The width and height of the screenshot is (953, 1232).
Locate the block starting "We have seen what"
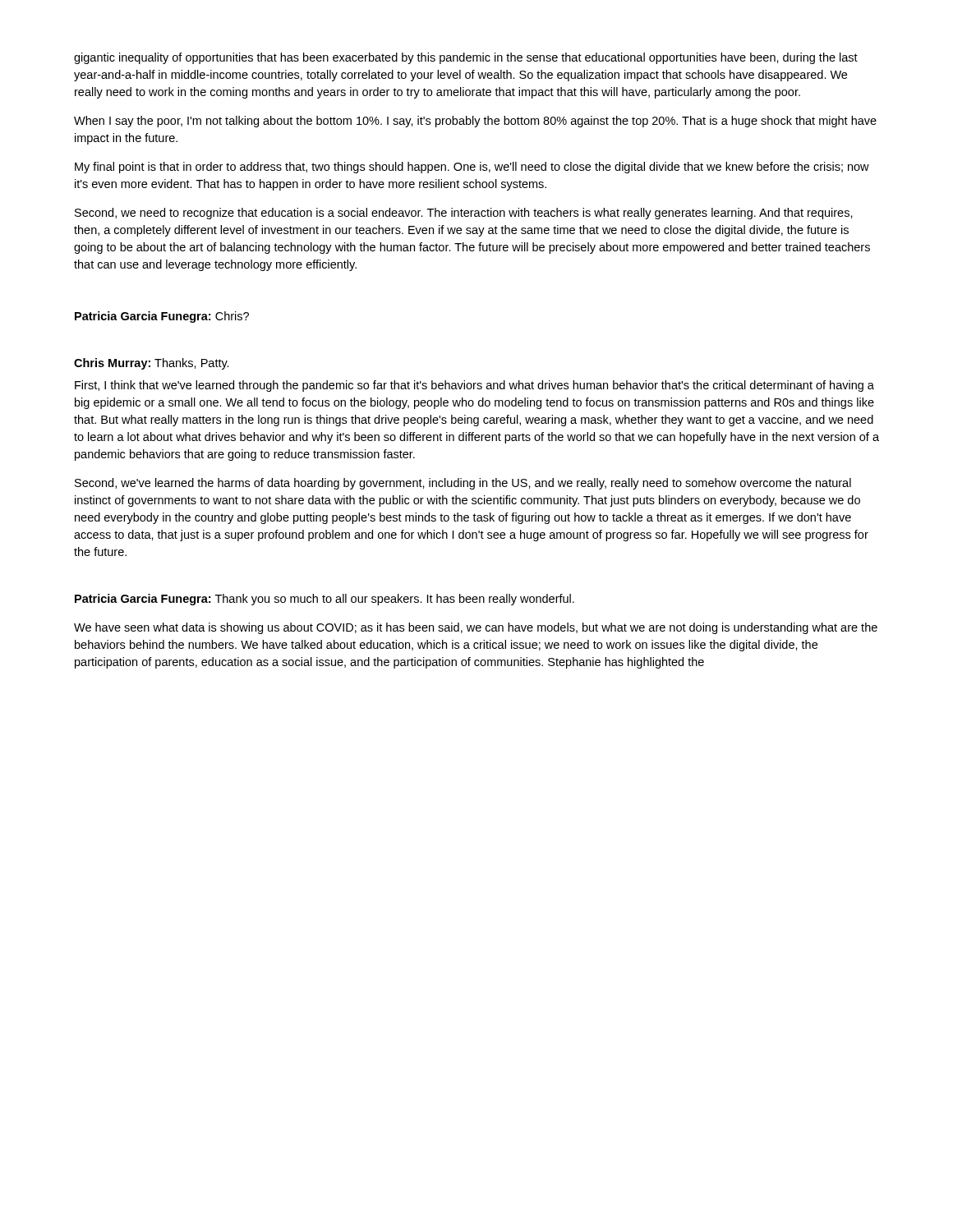[476, 645]
